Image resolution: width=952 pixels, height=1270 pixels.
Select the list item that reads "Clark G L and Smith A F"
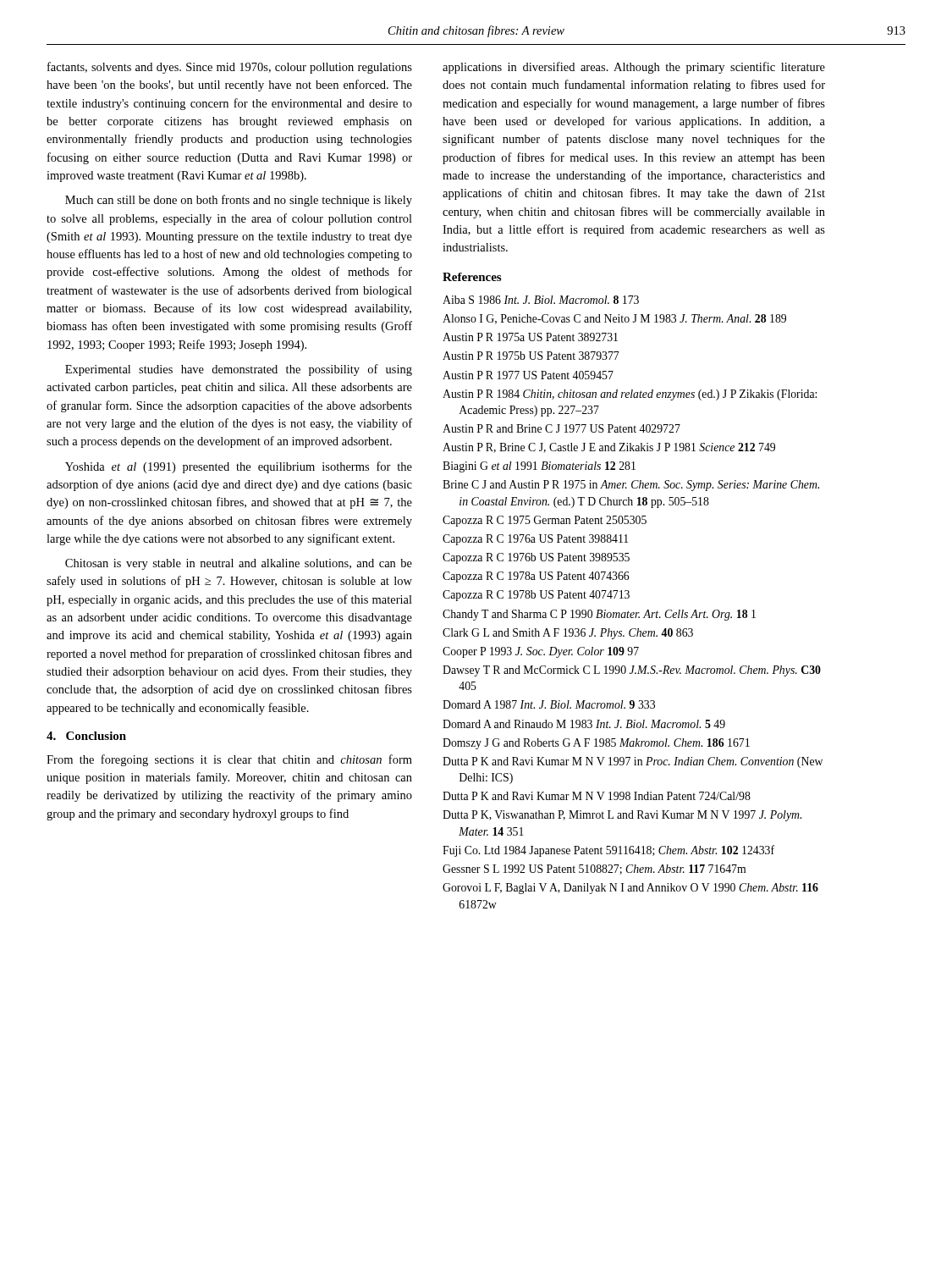(568, 633)
